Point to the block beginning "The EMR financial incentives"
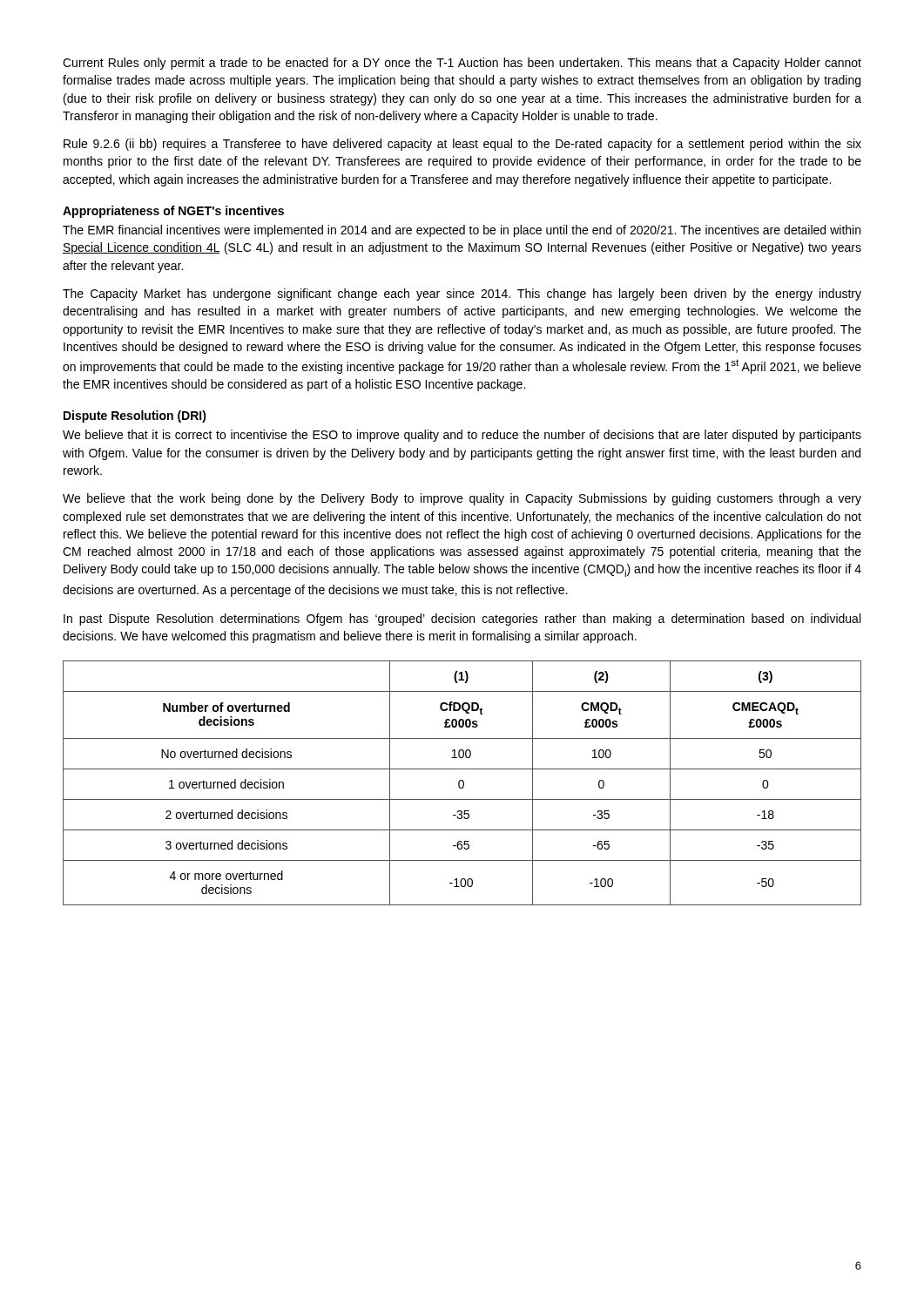Image resolution: width=924 pixels, height=1307 pixels. [462, 248]
